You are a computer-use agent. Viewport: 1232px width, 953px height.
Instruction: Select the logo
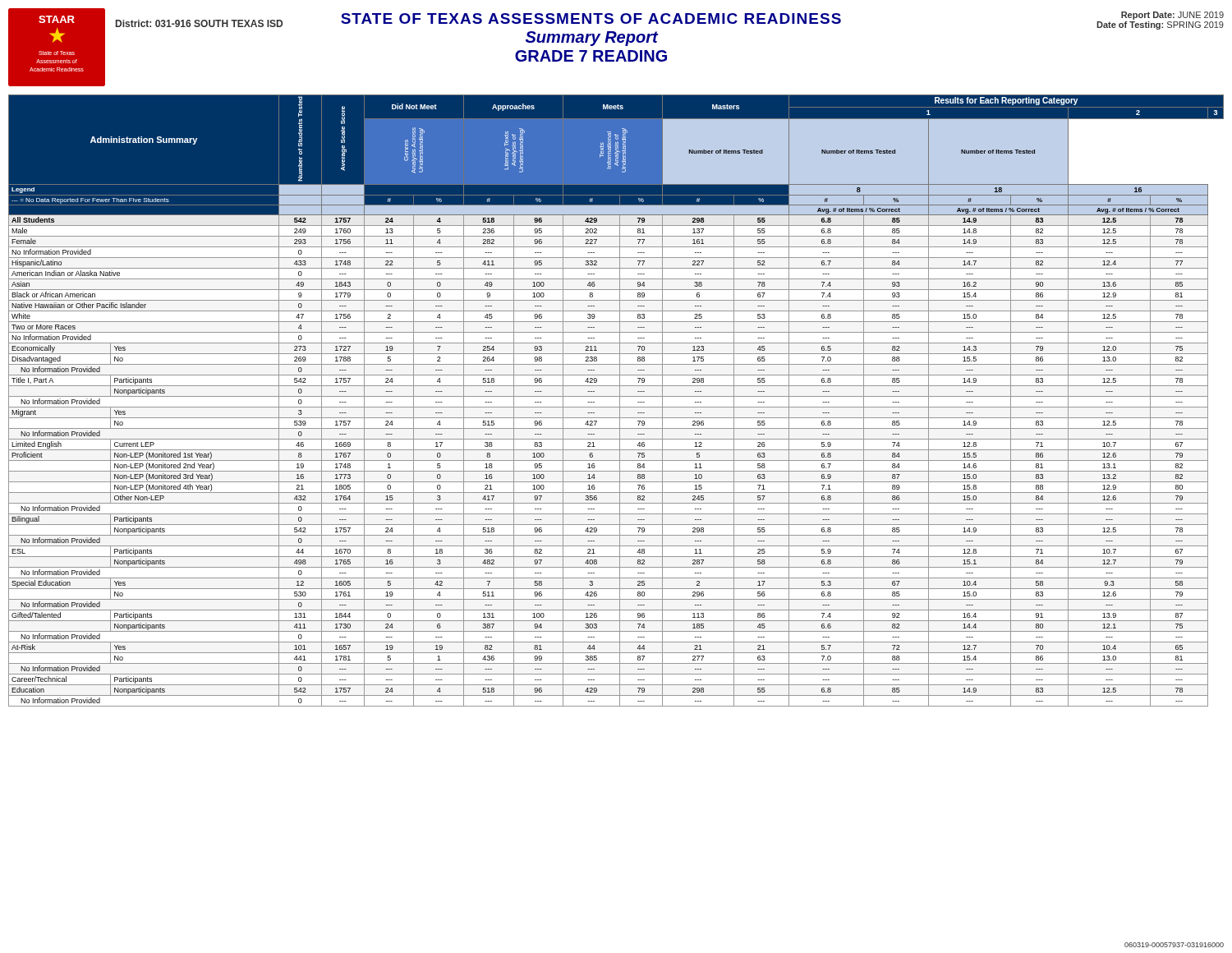coord(57,47)
